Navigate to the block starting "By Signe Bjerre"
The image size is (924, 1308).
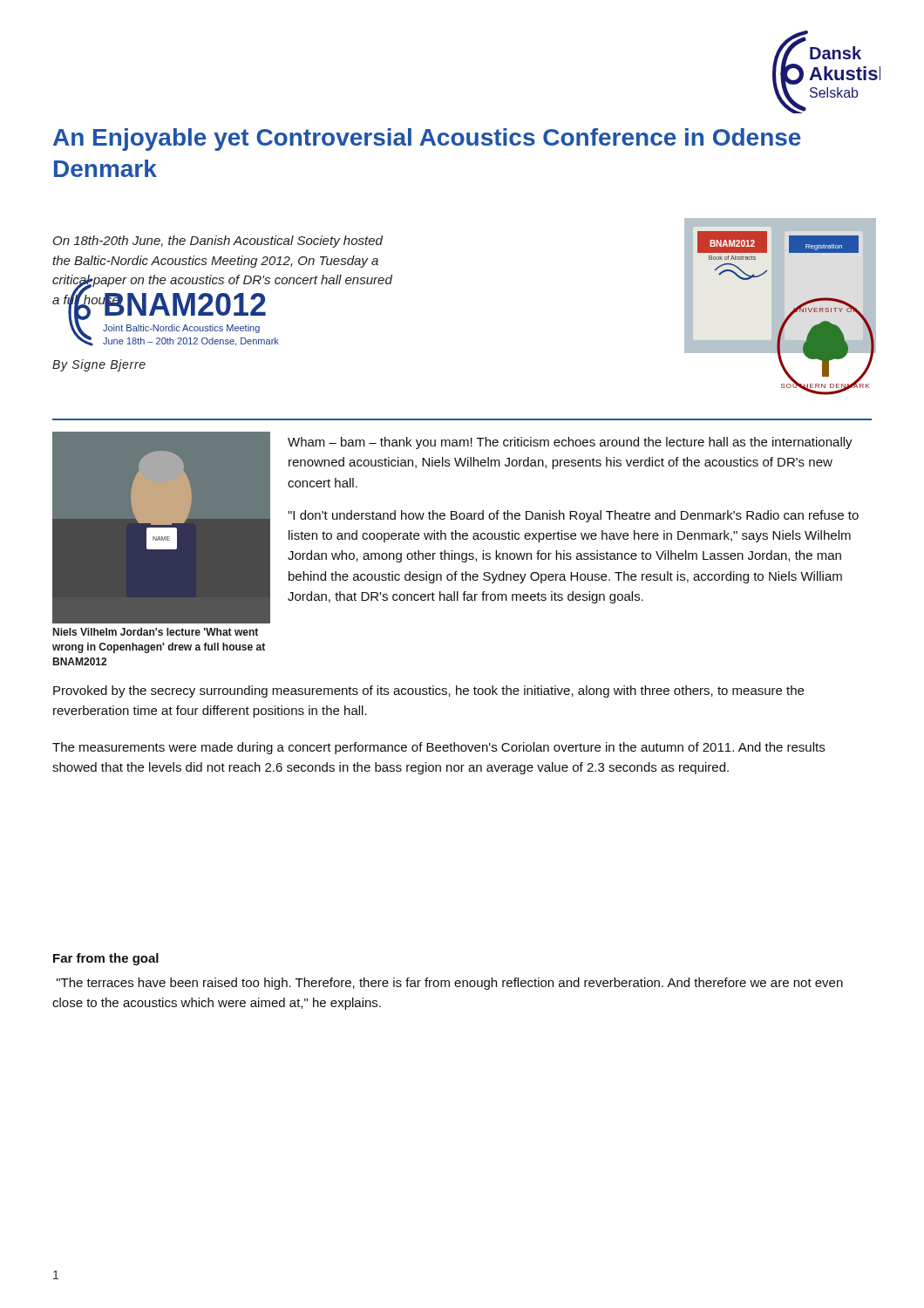[x=99, y=364]
